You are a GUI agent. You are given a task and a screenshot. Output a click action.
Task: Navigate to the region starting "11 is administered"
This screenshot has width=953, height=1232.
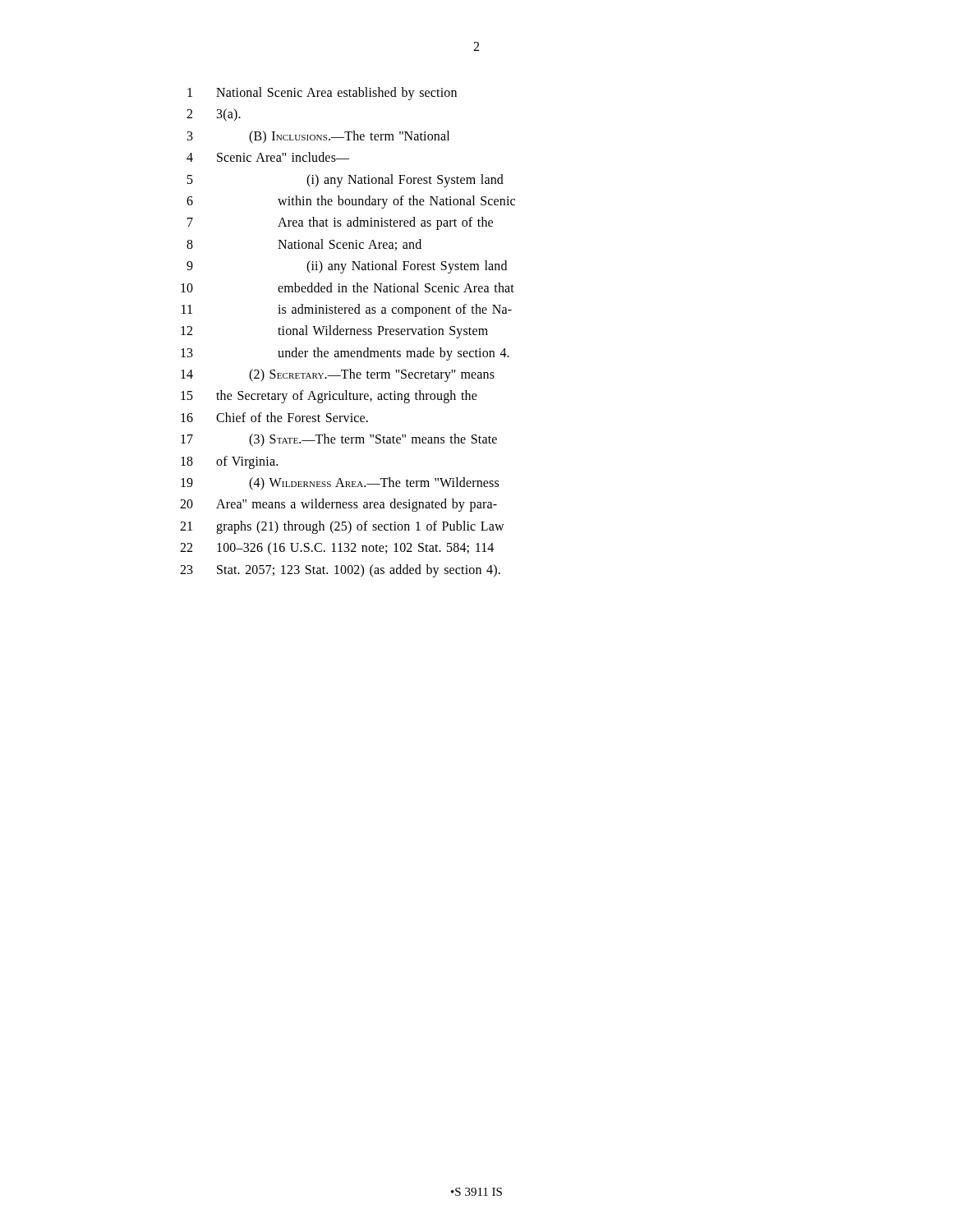(x=509, y=310)
